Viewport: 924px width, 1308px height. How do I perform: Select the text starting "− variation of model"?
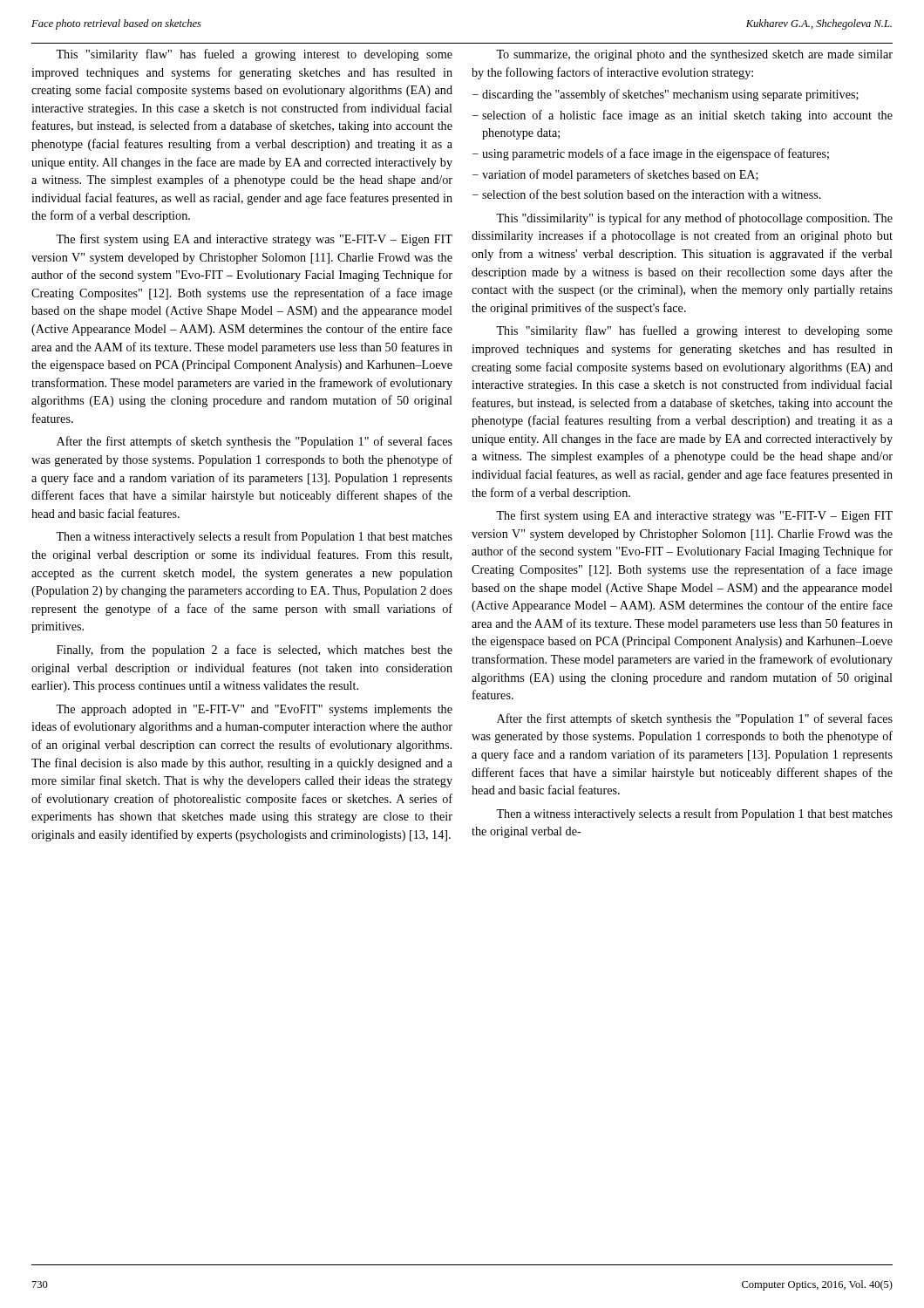point(615,174)
